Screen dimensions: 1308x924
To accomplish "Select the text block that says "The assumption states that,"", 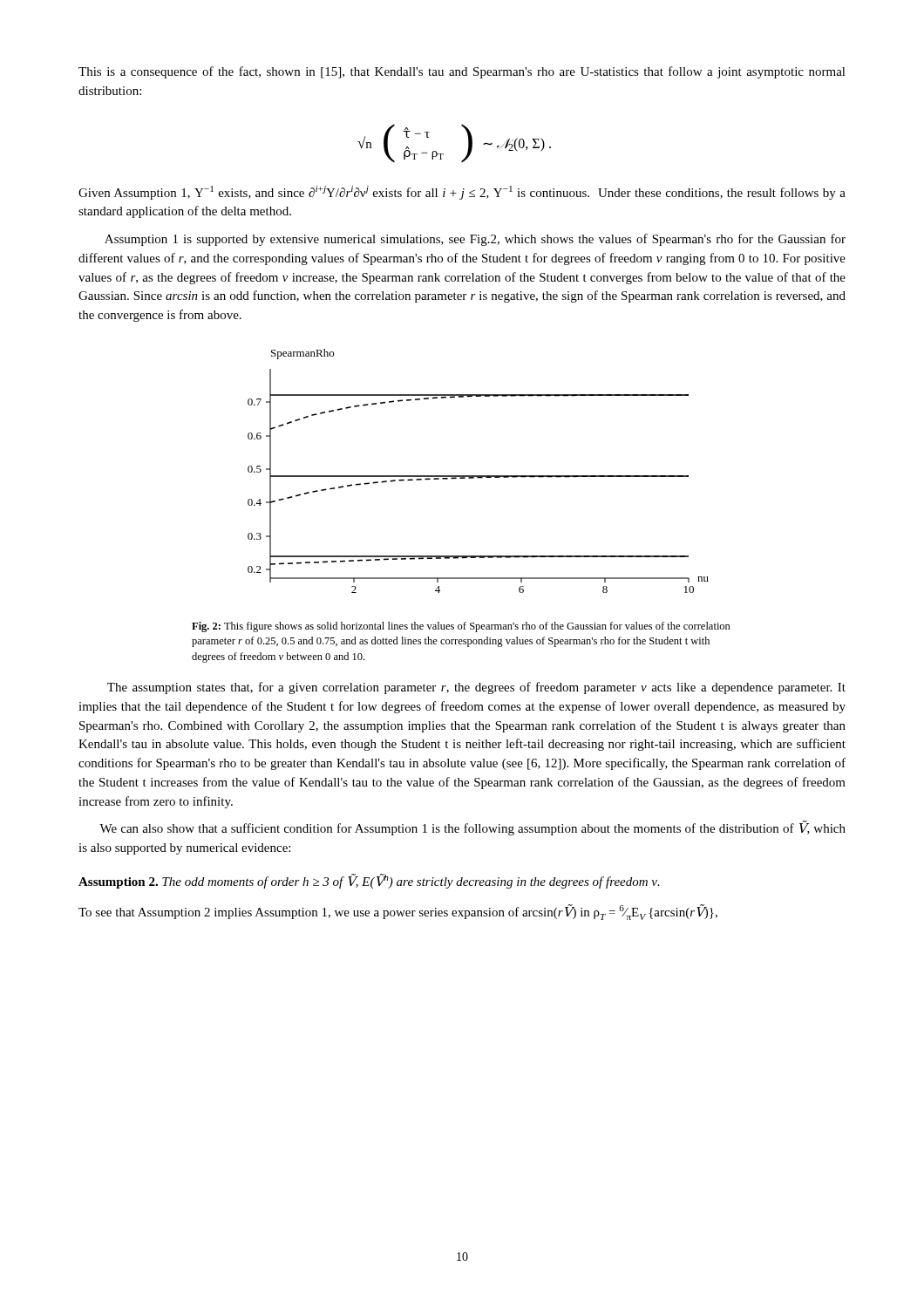I will click(462, 744).
